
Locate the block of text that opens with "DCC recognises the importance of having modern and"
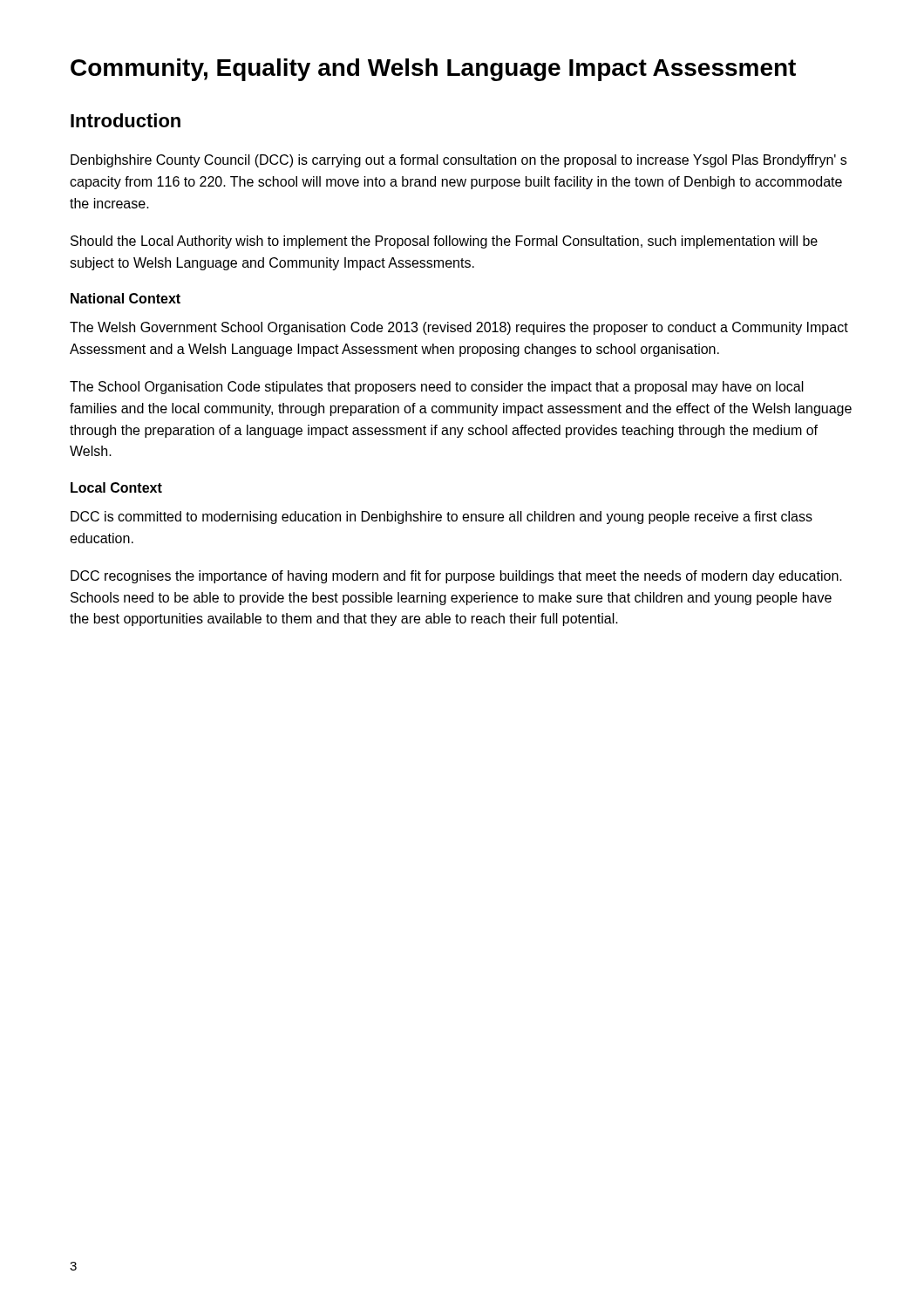[x=456, y=597]
